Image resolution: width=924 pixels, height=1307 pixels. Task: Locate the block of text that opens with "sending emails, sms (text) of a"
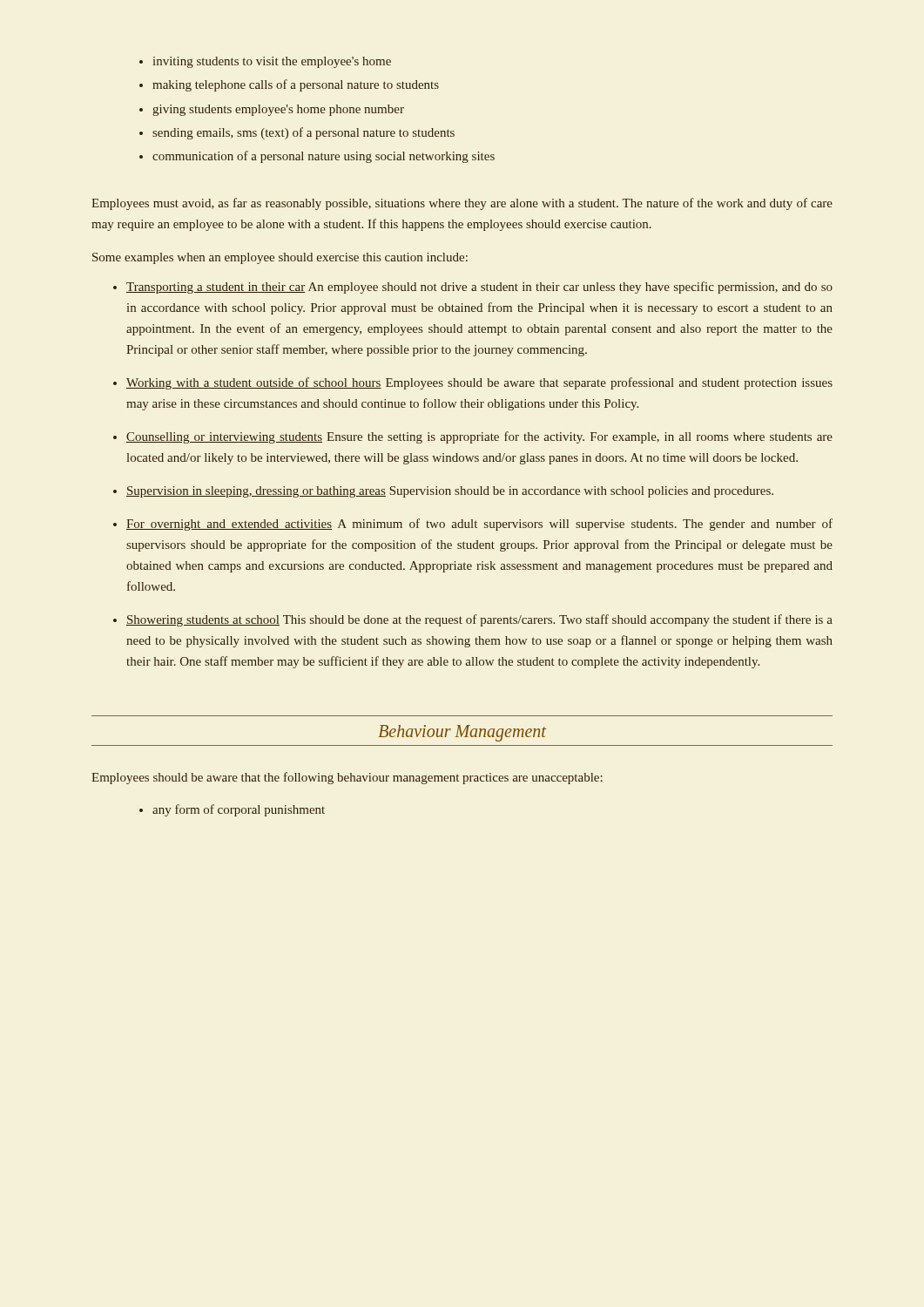pos(304,132)
